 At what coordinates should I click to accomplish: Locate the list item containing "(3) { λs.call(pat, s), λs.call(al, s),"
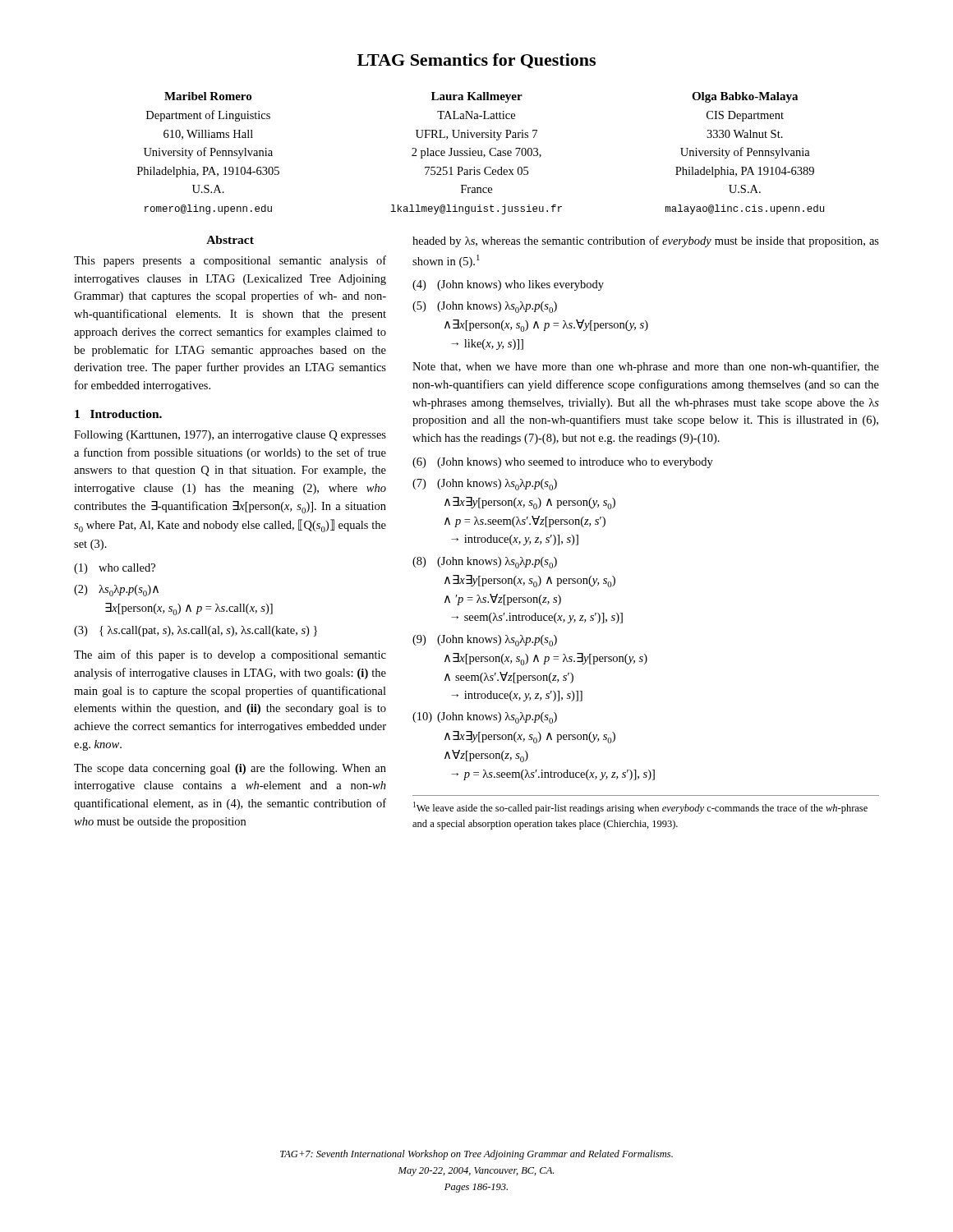pos(230,631)
